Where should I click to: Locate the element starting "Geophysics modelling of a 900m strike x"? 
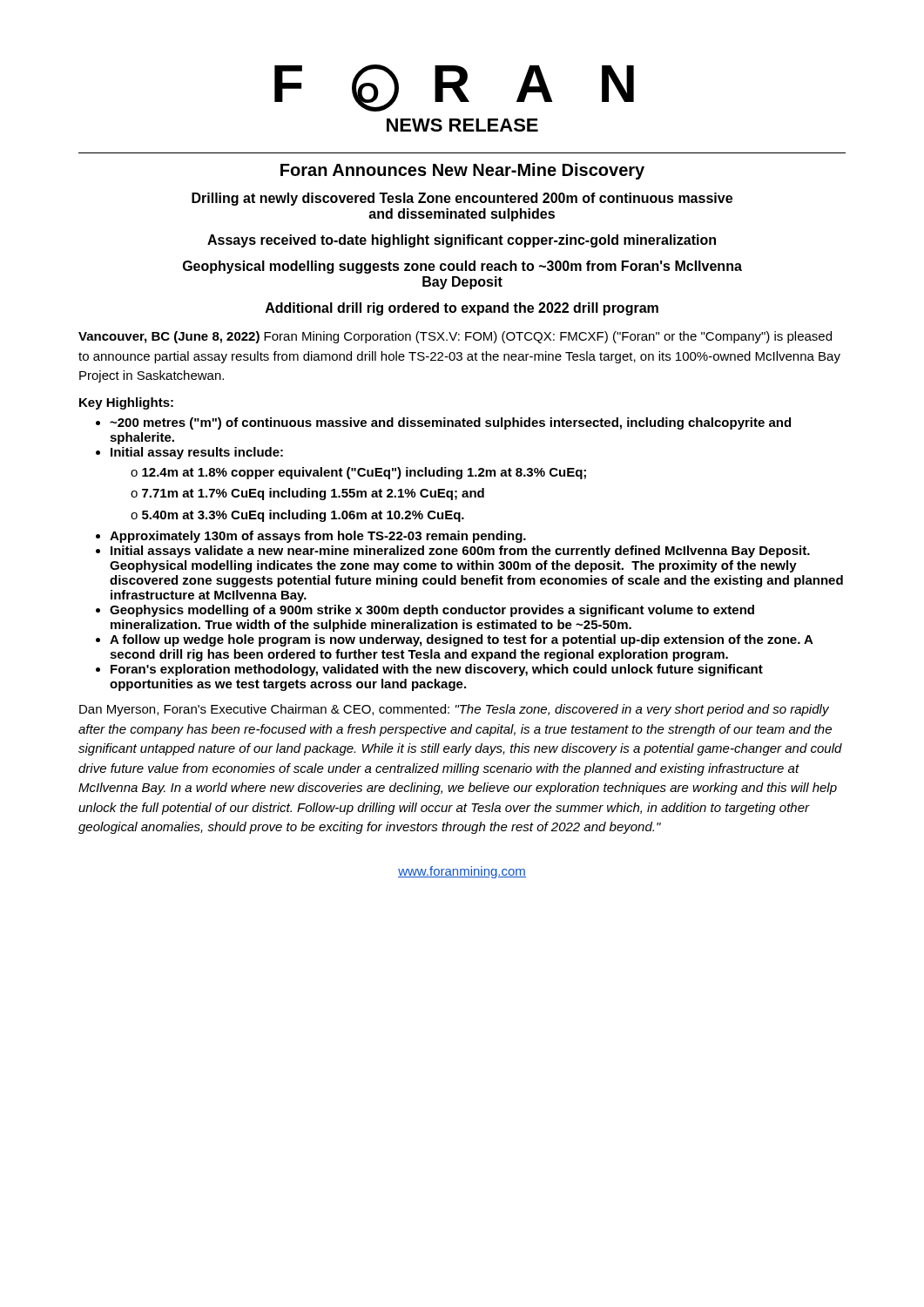(x=478, y=617)
